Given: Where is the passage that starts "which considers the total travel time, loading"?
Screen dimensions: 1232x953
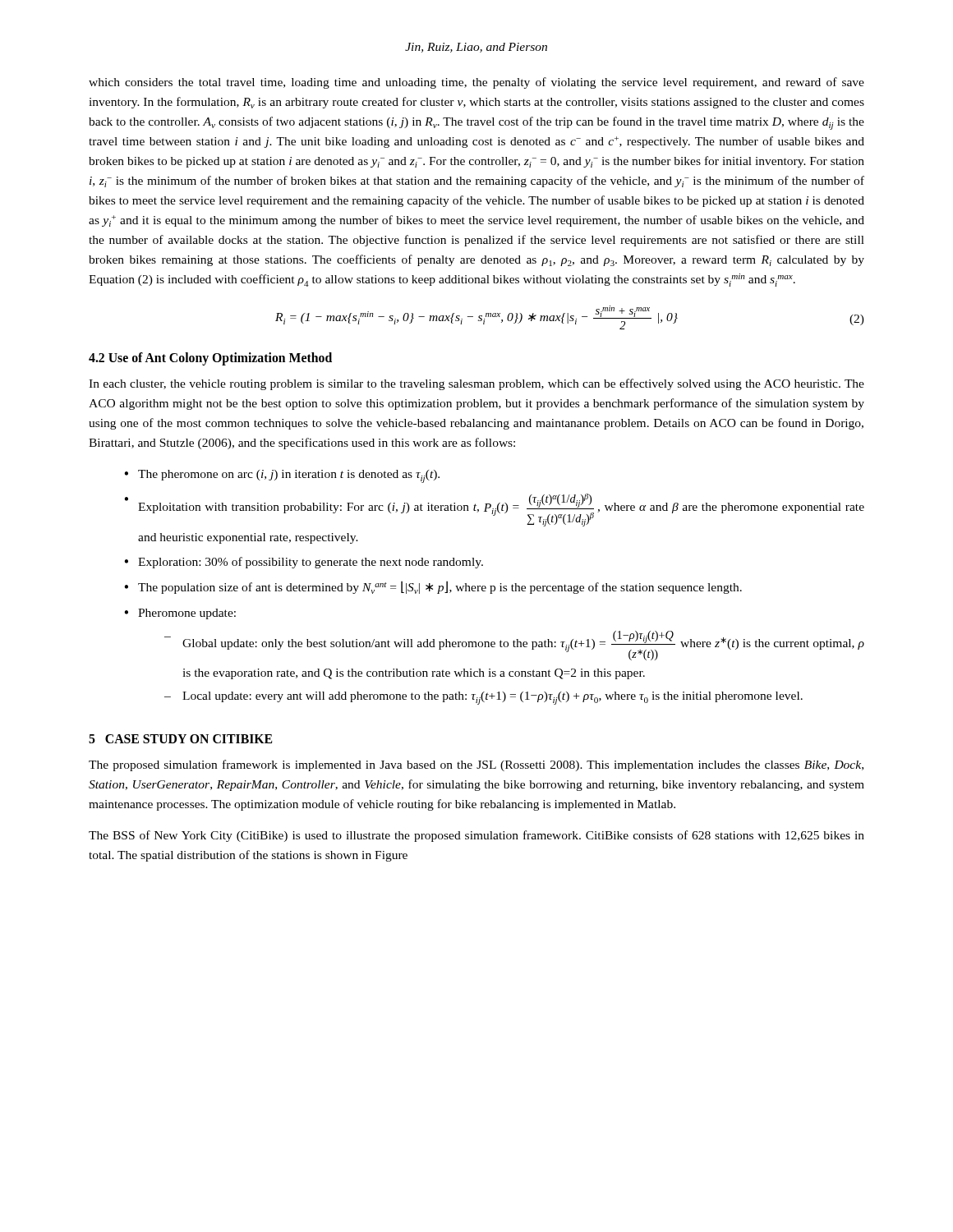Looking at the screenshot, I should pos(476,181).
